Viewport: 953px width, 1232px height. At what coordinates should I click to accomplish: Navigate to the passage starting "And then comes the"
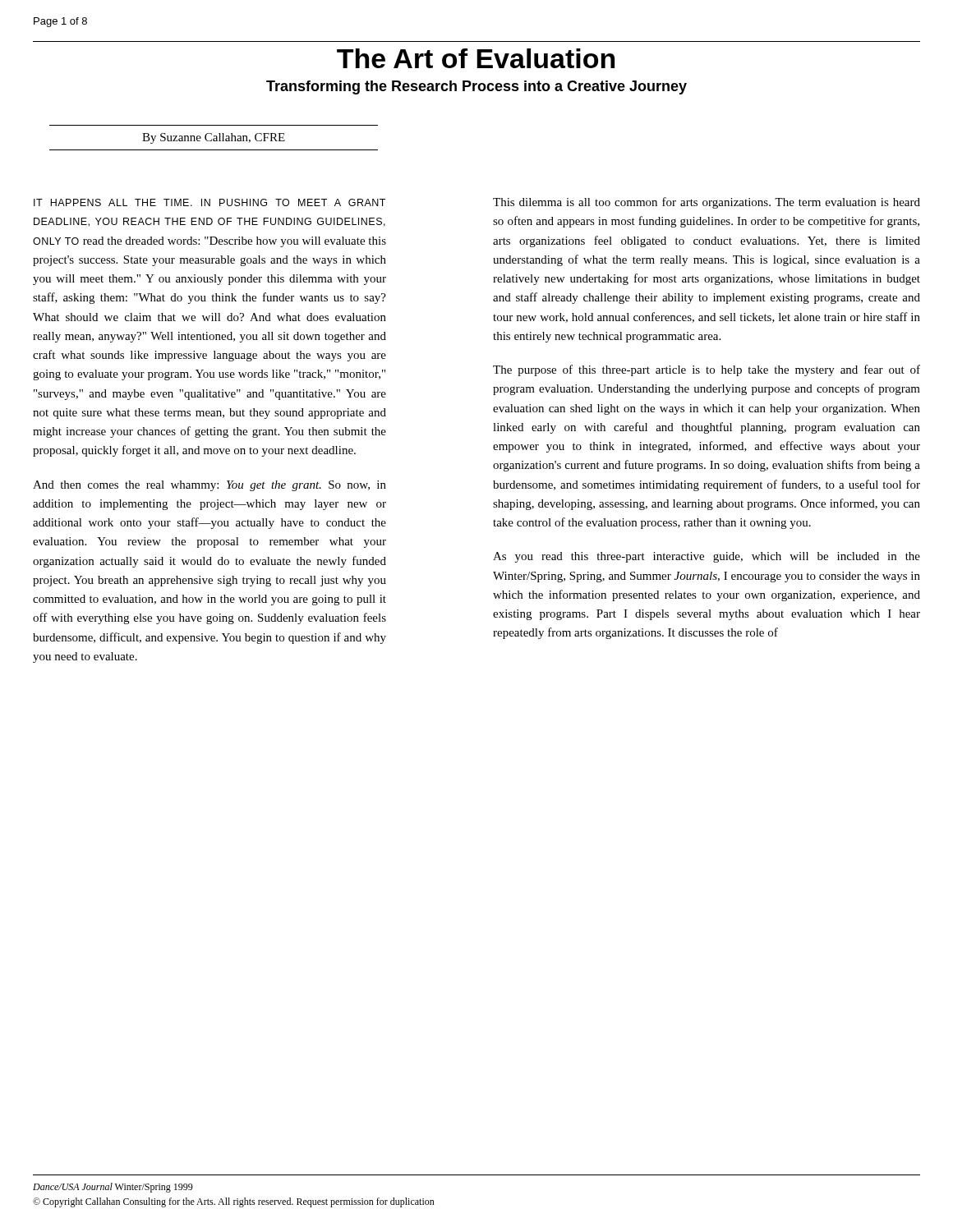(x=210, y=570)
